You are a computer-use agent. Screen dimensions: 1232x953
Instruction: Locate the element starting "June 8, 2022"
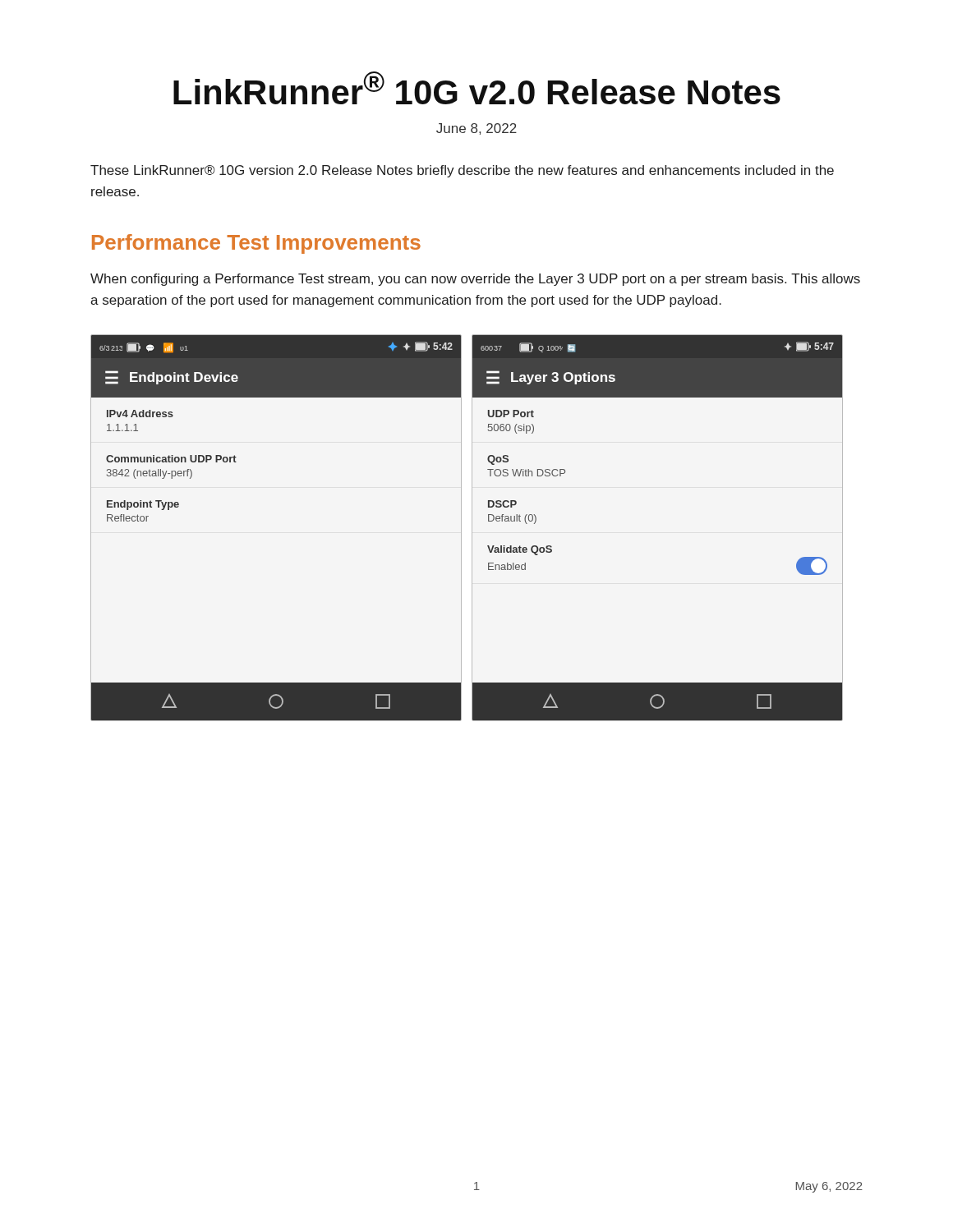476,129
